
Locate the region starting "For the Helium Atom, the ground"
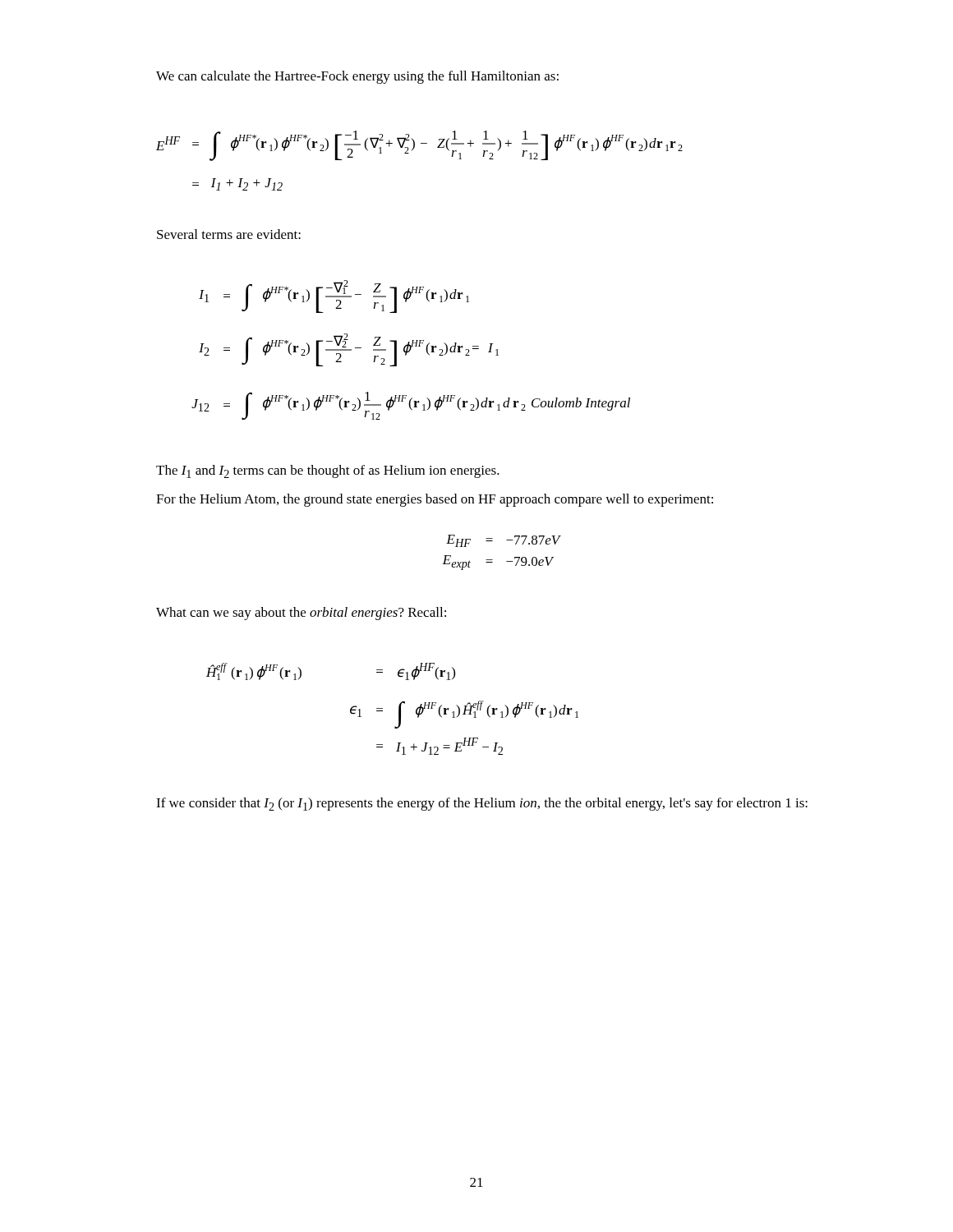coord(435,499)
